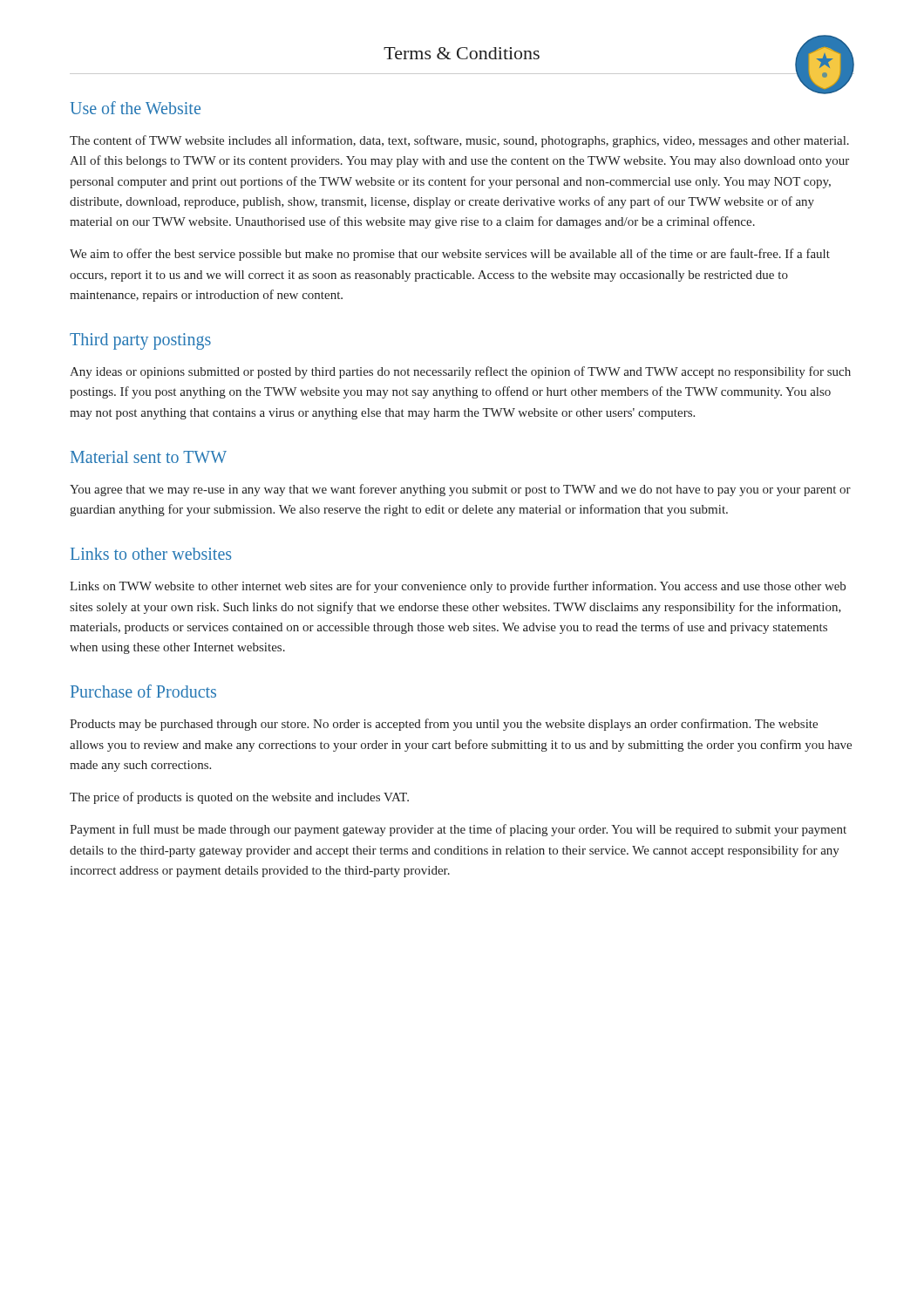Viewport: 924px width, 1308px height.
Task: Navigate to the block starting "The content of TWW"
Action: point(460,181)
